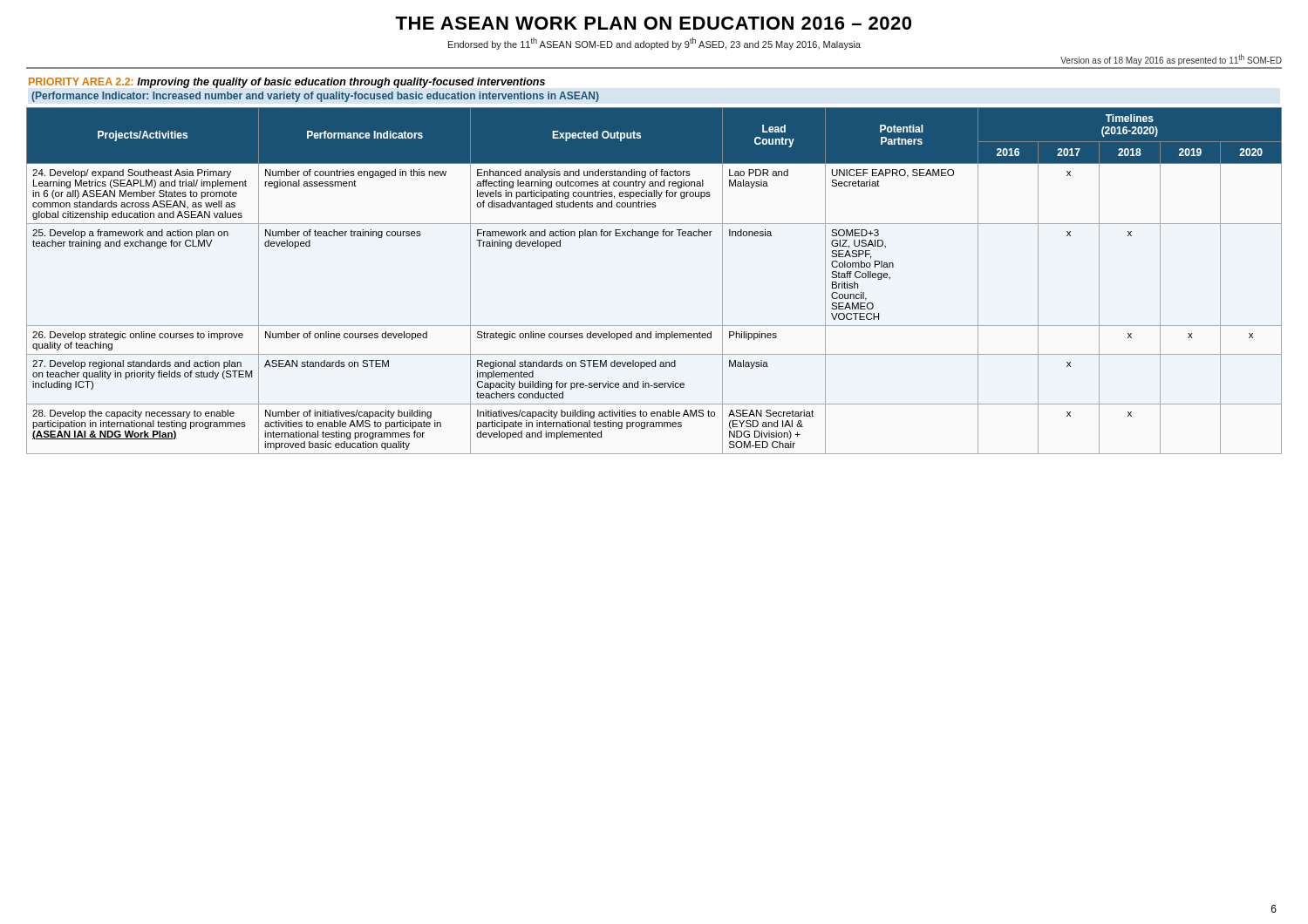Select the region starting "THE ASEAN WORK"
This screenshot has height=924, width=1308.
point(654,23)
